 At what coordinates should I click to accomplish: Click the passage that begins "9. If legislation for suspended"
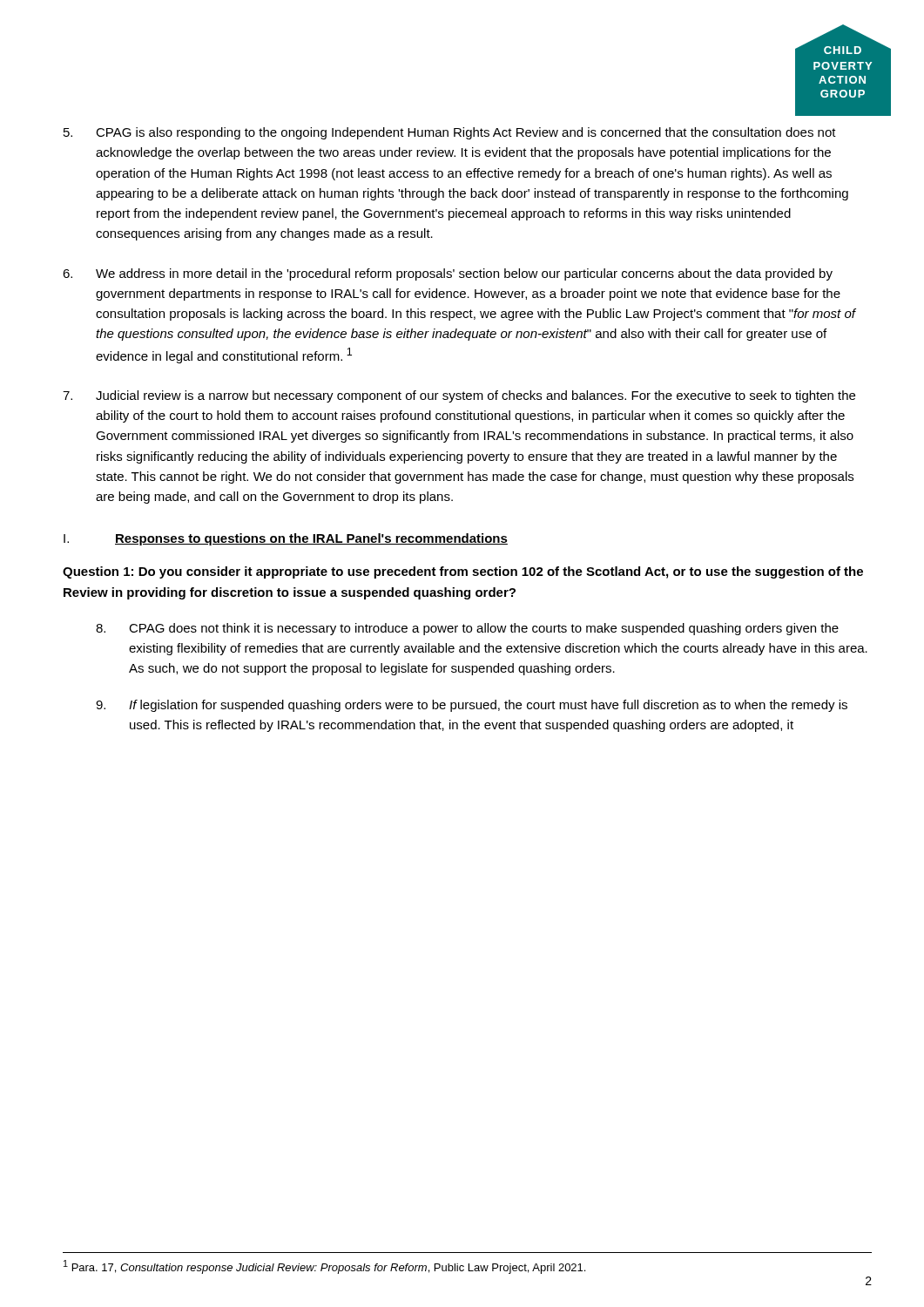pos(484,714)
